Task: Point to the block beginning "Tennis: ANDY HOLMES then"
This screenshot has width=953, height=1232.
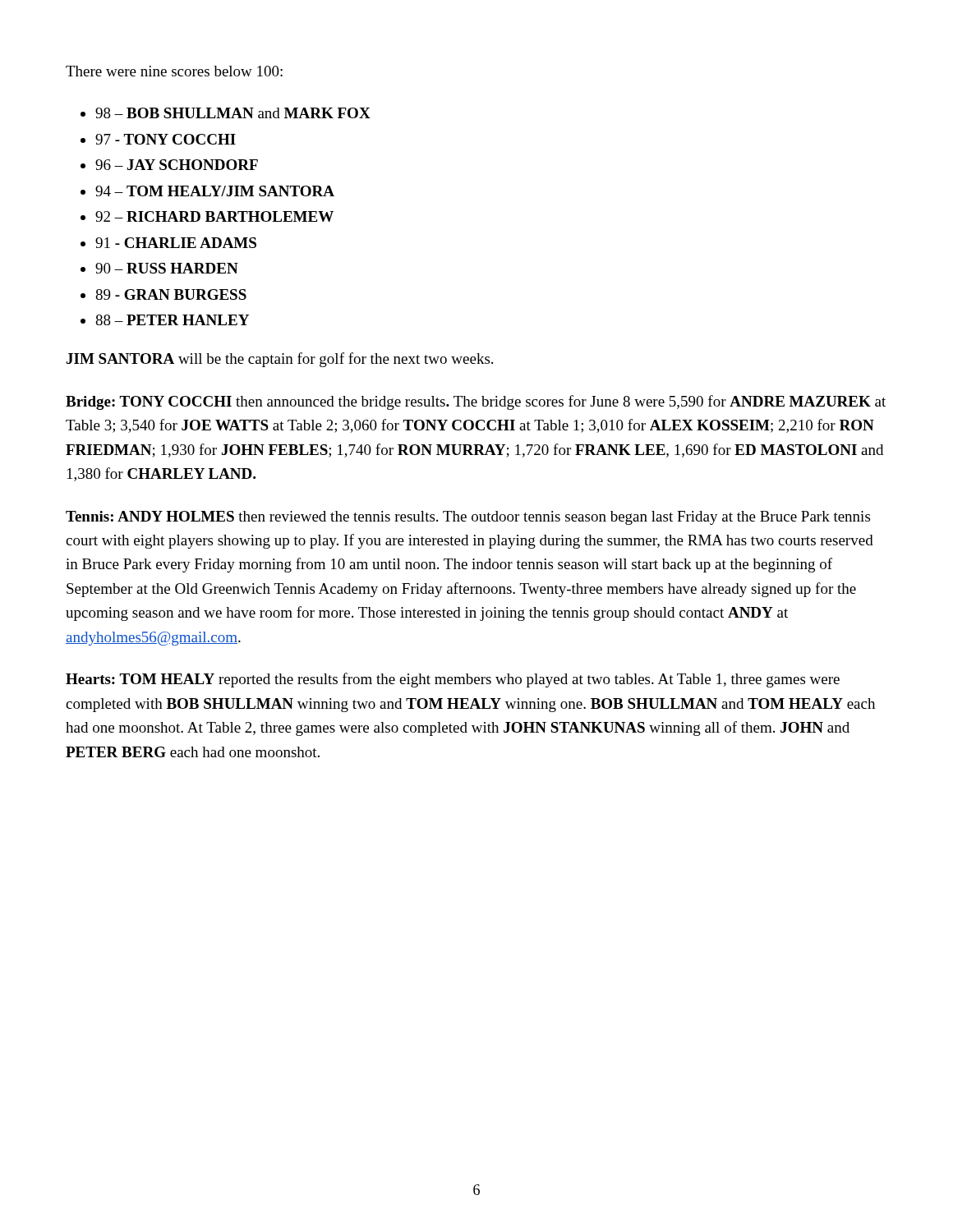Action: [469, 576]
